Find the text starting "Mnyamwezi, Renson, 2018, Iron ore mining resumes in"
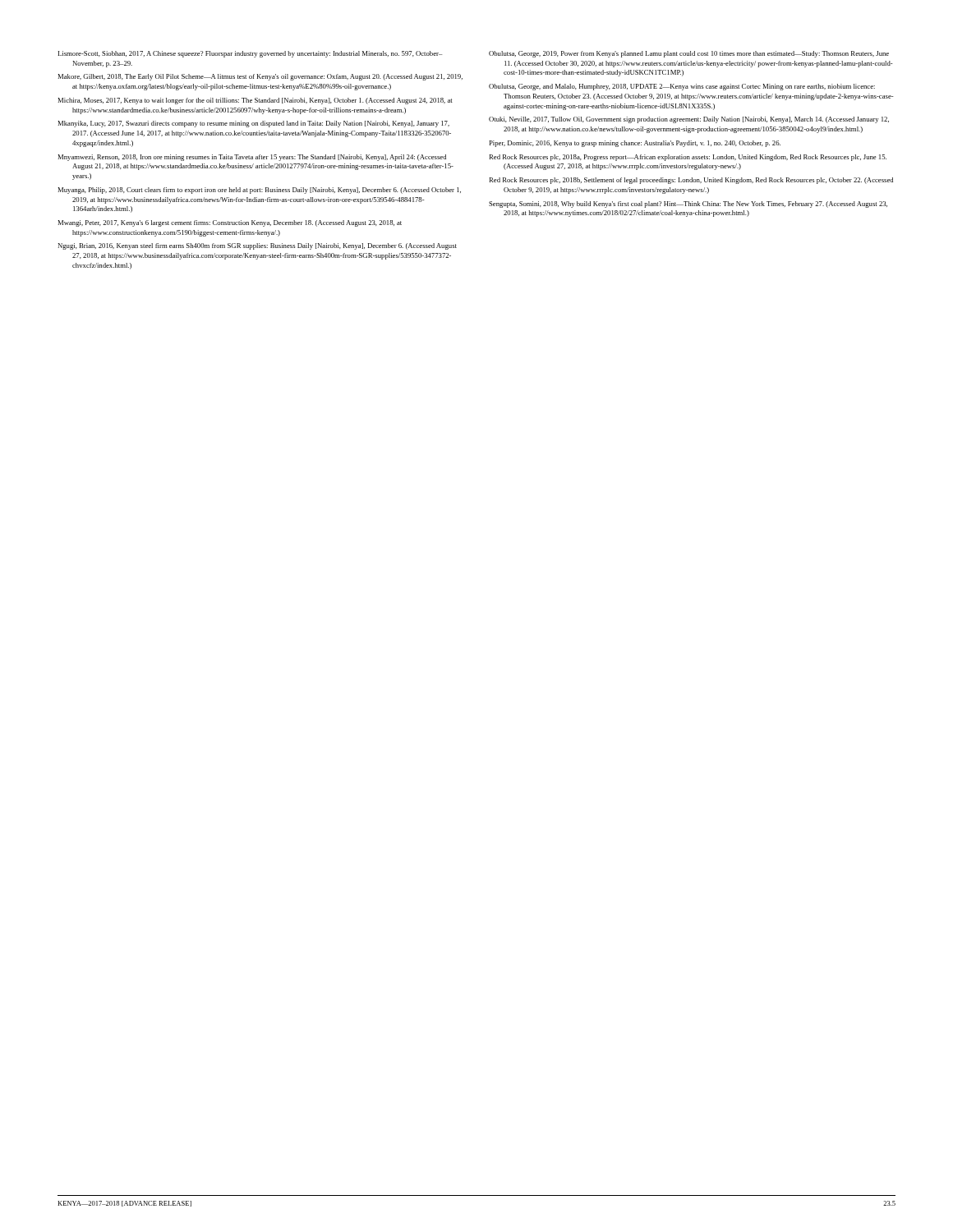Viewport: 953px width, 1232px height. (x=255, y=166)
